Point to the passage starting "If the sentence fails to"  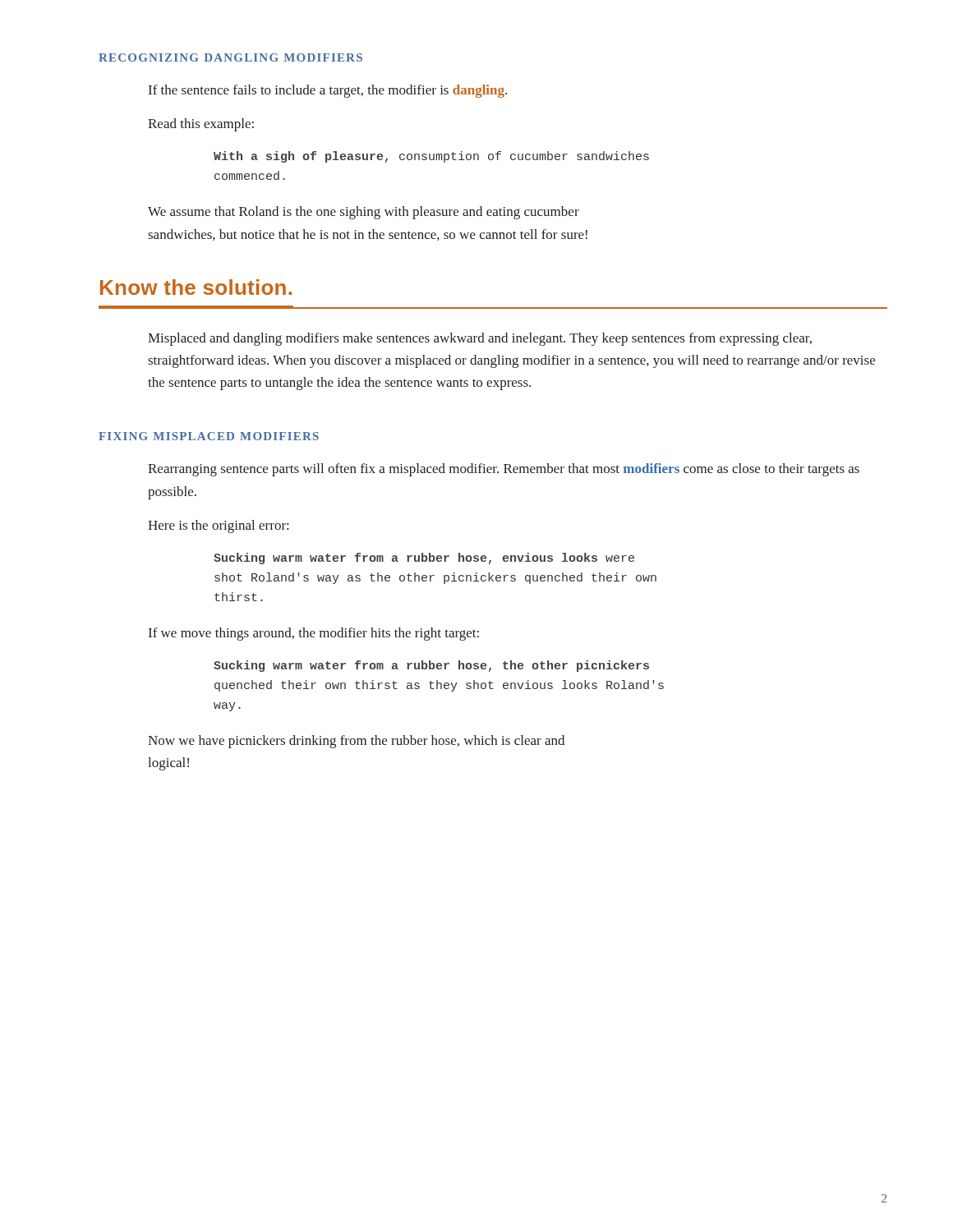(328, 90)
